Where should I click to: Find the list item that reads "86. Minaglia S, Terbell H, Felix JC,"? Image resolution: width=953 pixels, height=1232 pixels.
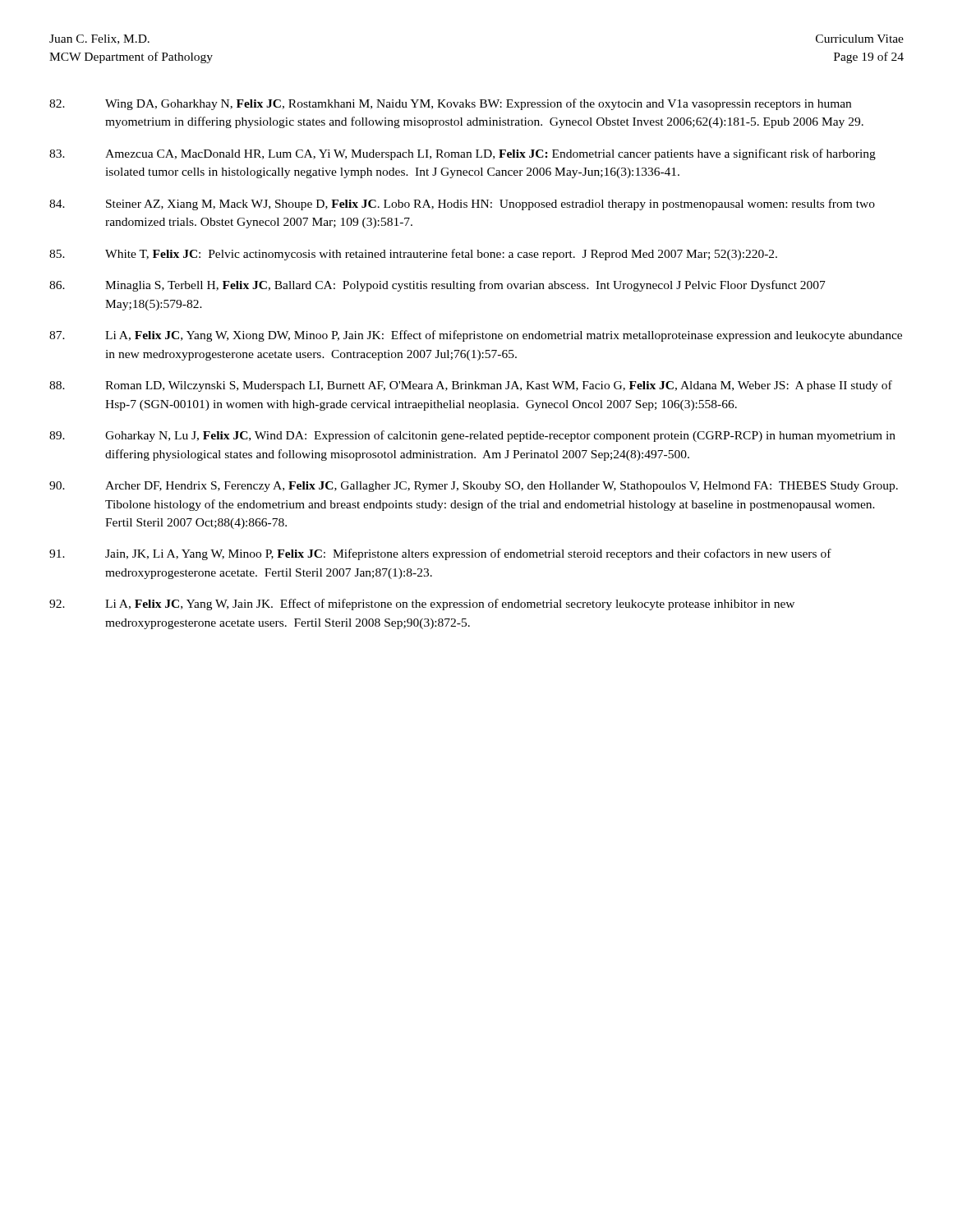coord(476,295)
